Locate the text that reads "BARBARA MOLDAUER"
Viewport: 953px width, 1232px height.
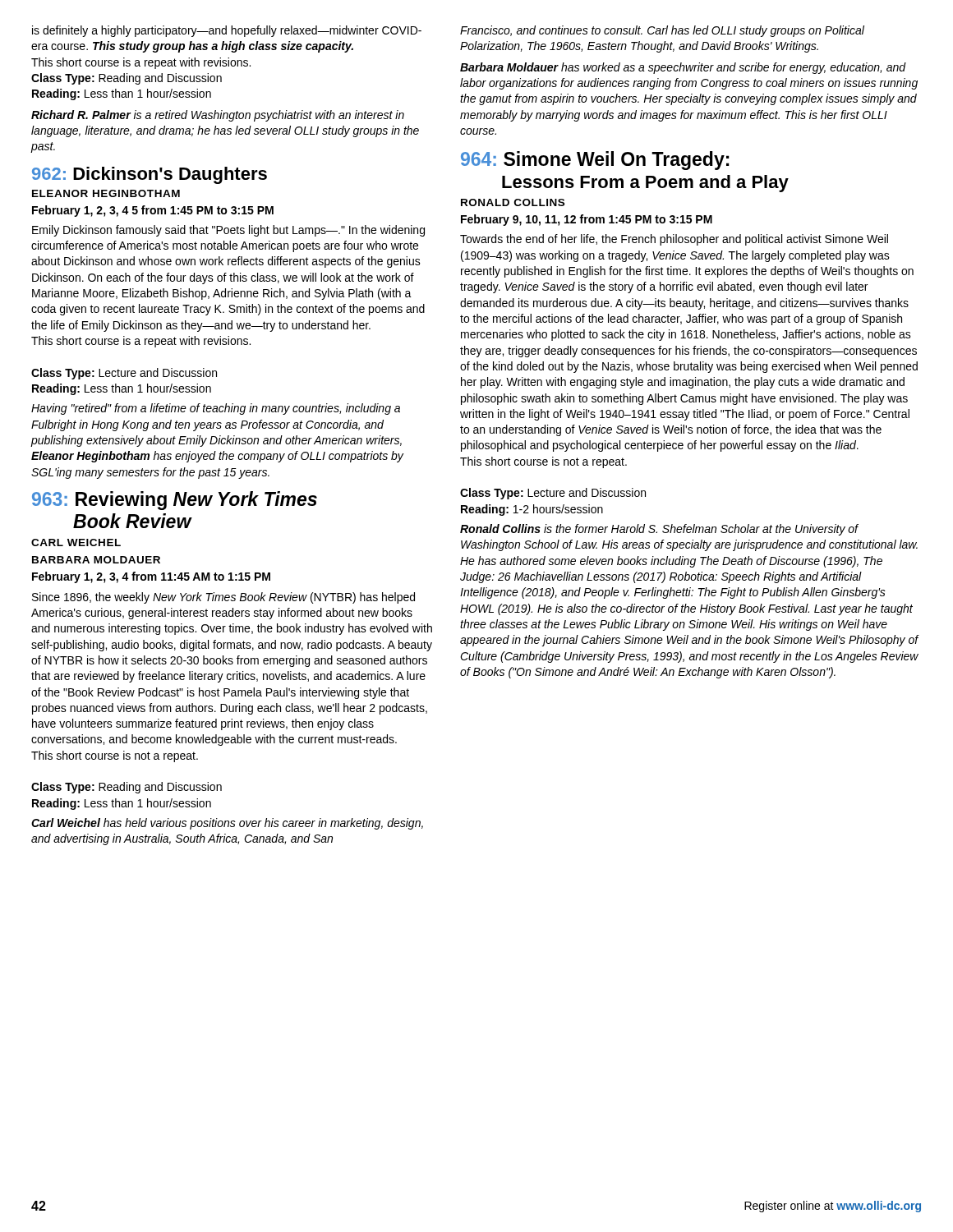[x=96, y=559]
